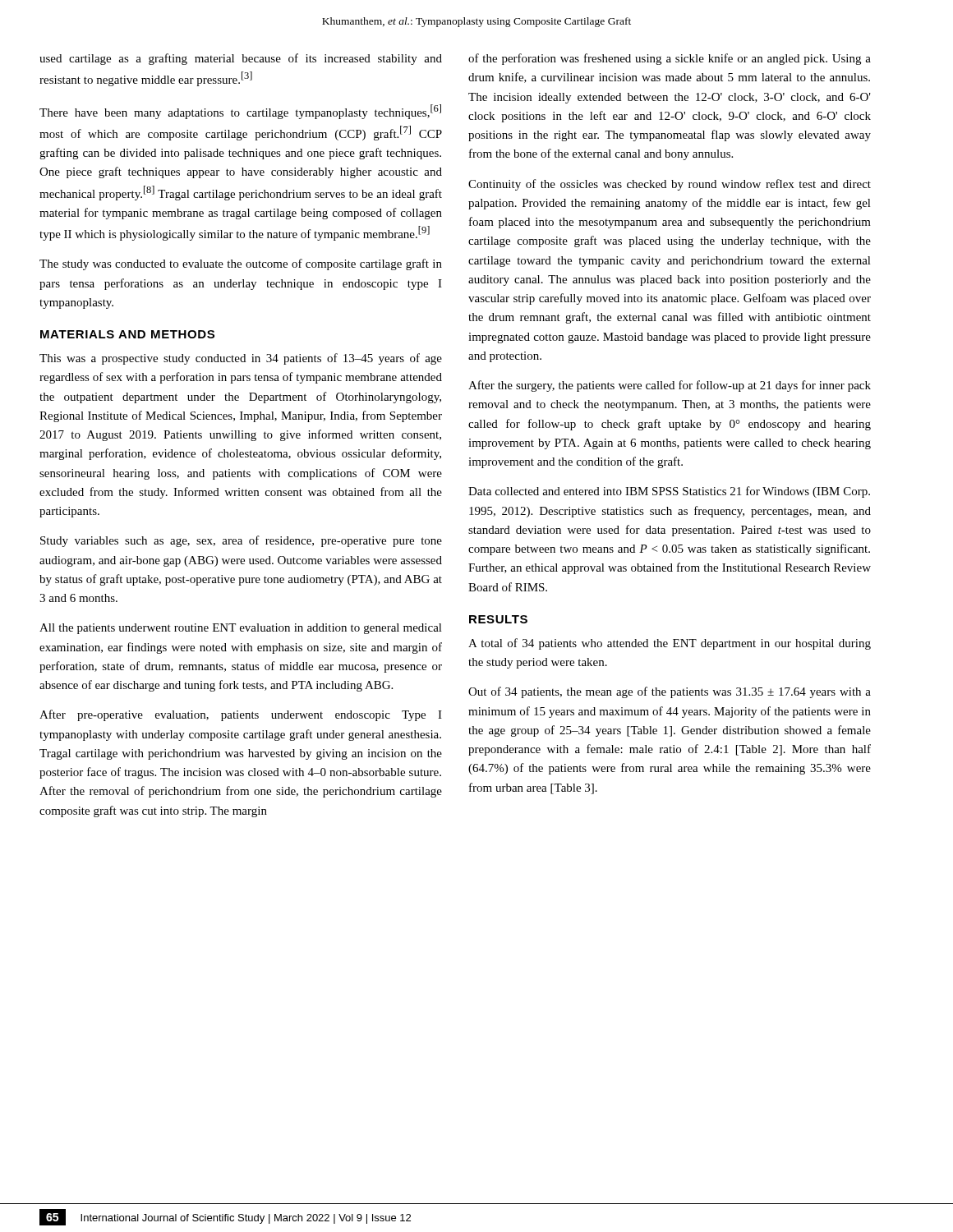953x1232 pixels.
Task: Find the element starting "This was a prospective study conducted in 34"
Action: (241, 435)
